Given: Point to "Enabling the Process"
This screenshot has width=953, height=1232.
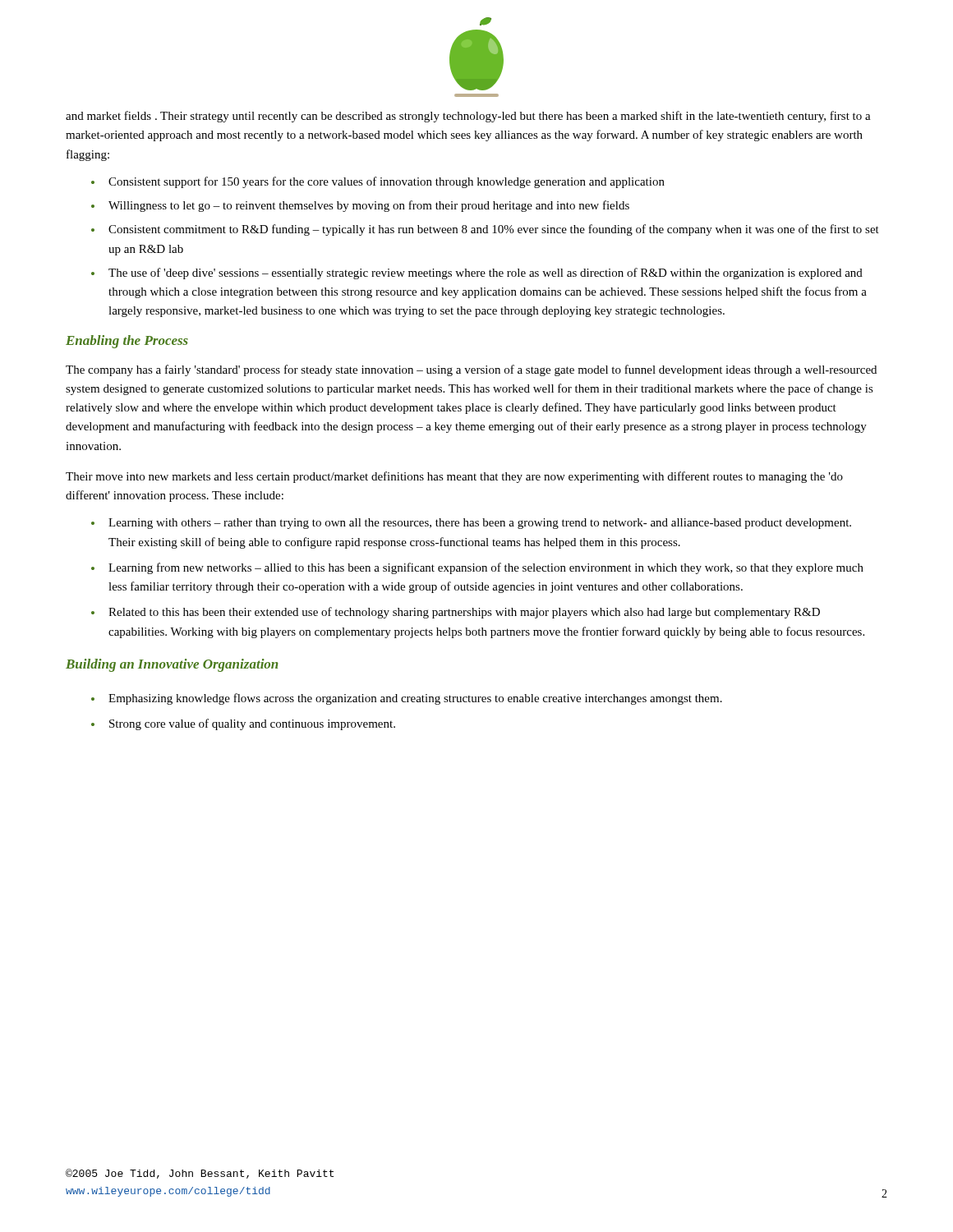Looking at the screenshot, I should pyautogui.click(x=127, y=340).
